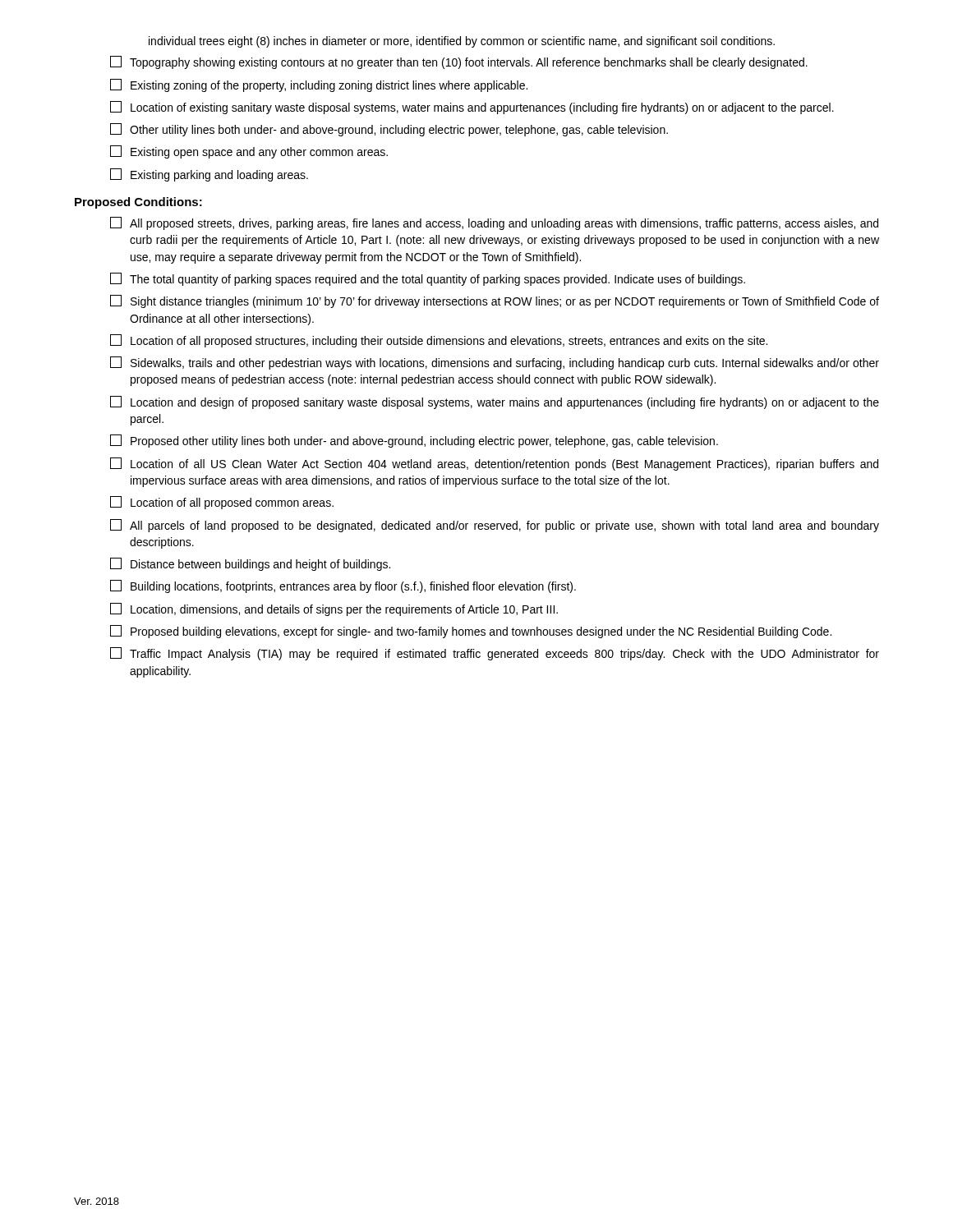The image size is (953, 1232).
Task: Click the passage that begins "Existing parking and loading"
Action: [209, 175]
